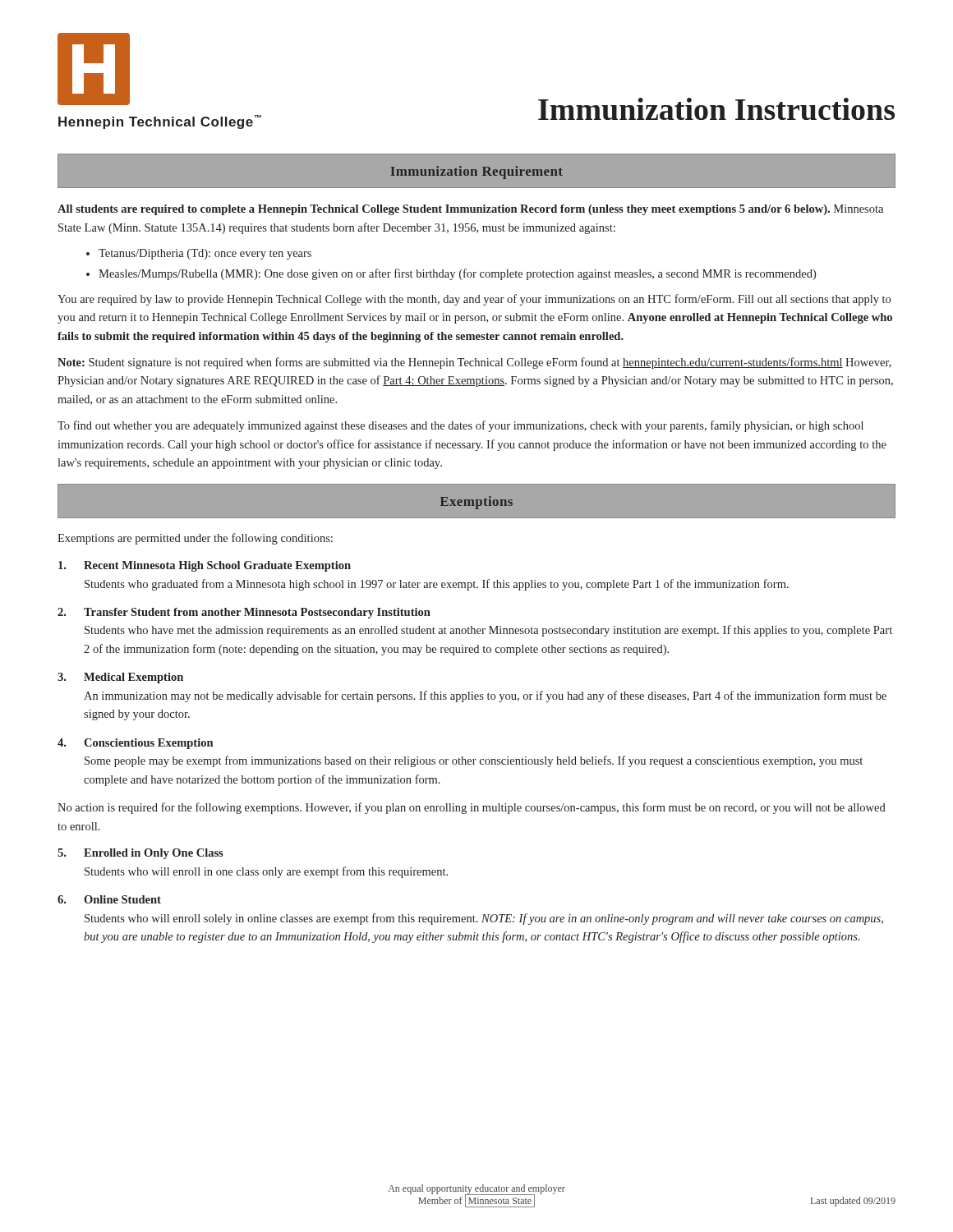Select the text block starting "To find out whether"
Screen dimensions: 1232x953
click(472, 444)
